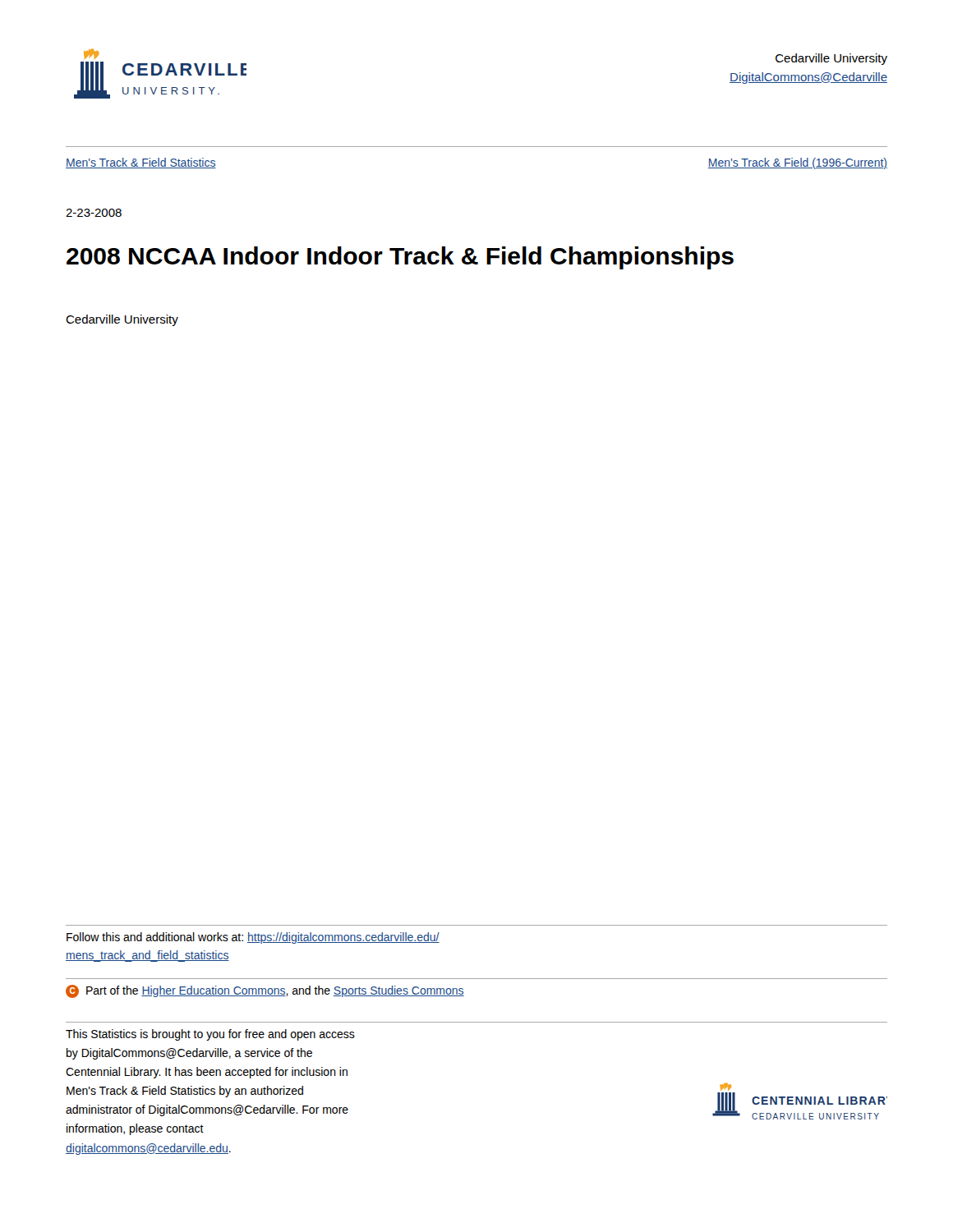The height and width of the screenshot is (1232, 953).
Task: Click the title
Action: coord(476,256)
